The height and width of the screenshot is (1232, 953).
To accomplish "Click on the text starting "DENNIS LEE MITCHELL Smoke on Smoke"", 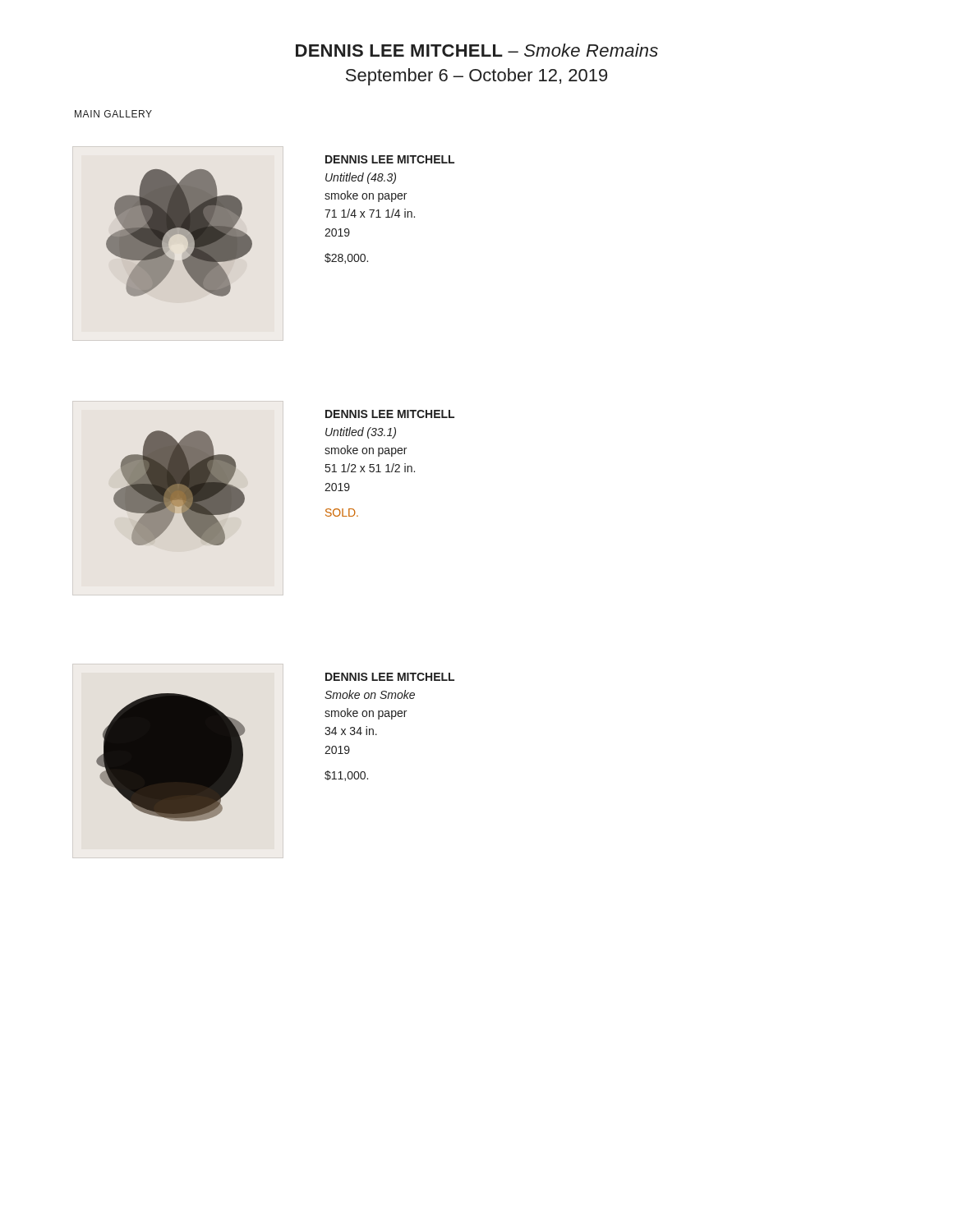I will tap(390, 726).
